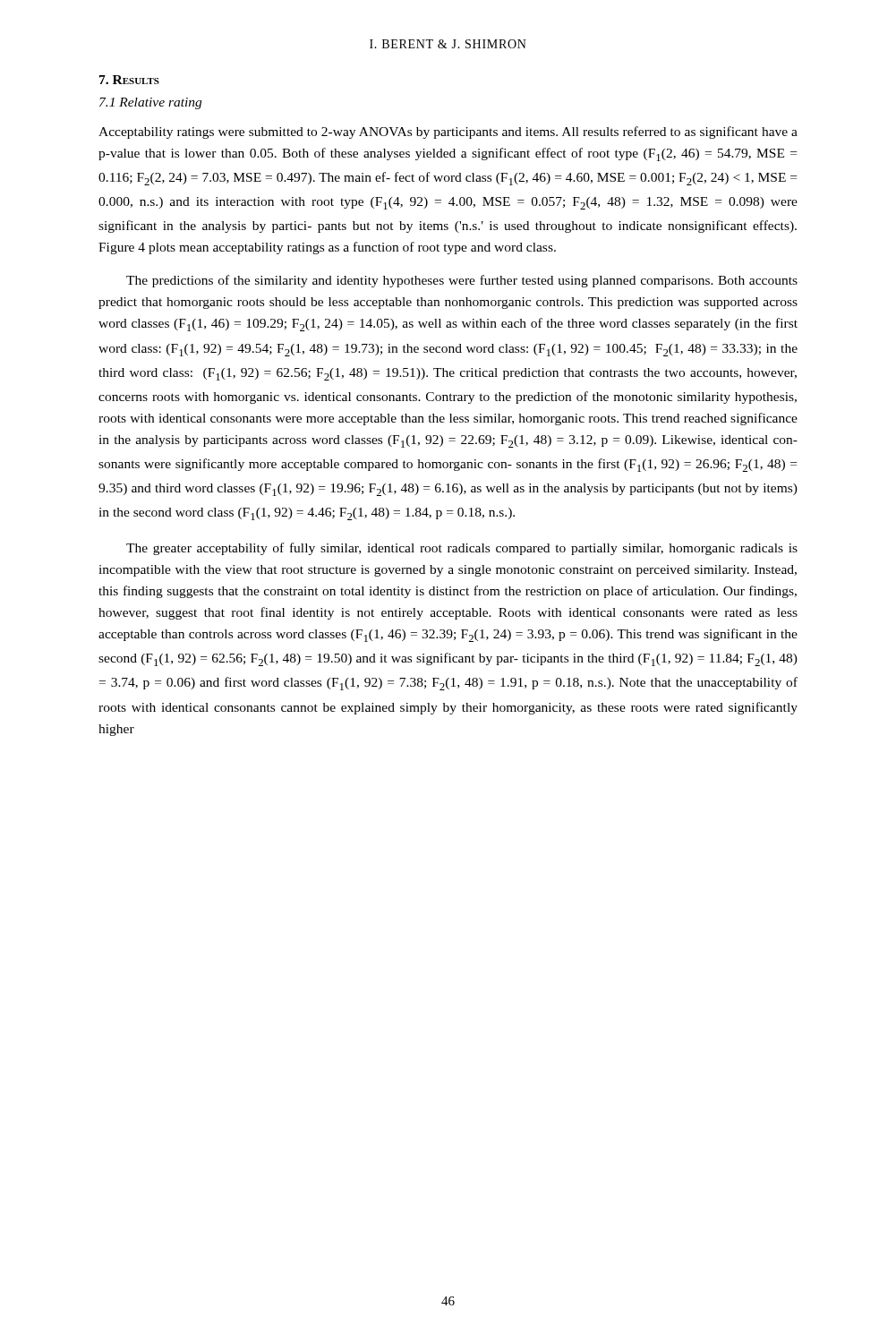Find the text starting "7. Results"
Viewport: 896px width, 1343px height.
129,79
